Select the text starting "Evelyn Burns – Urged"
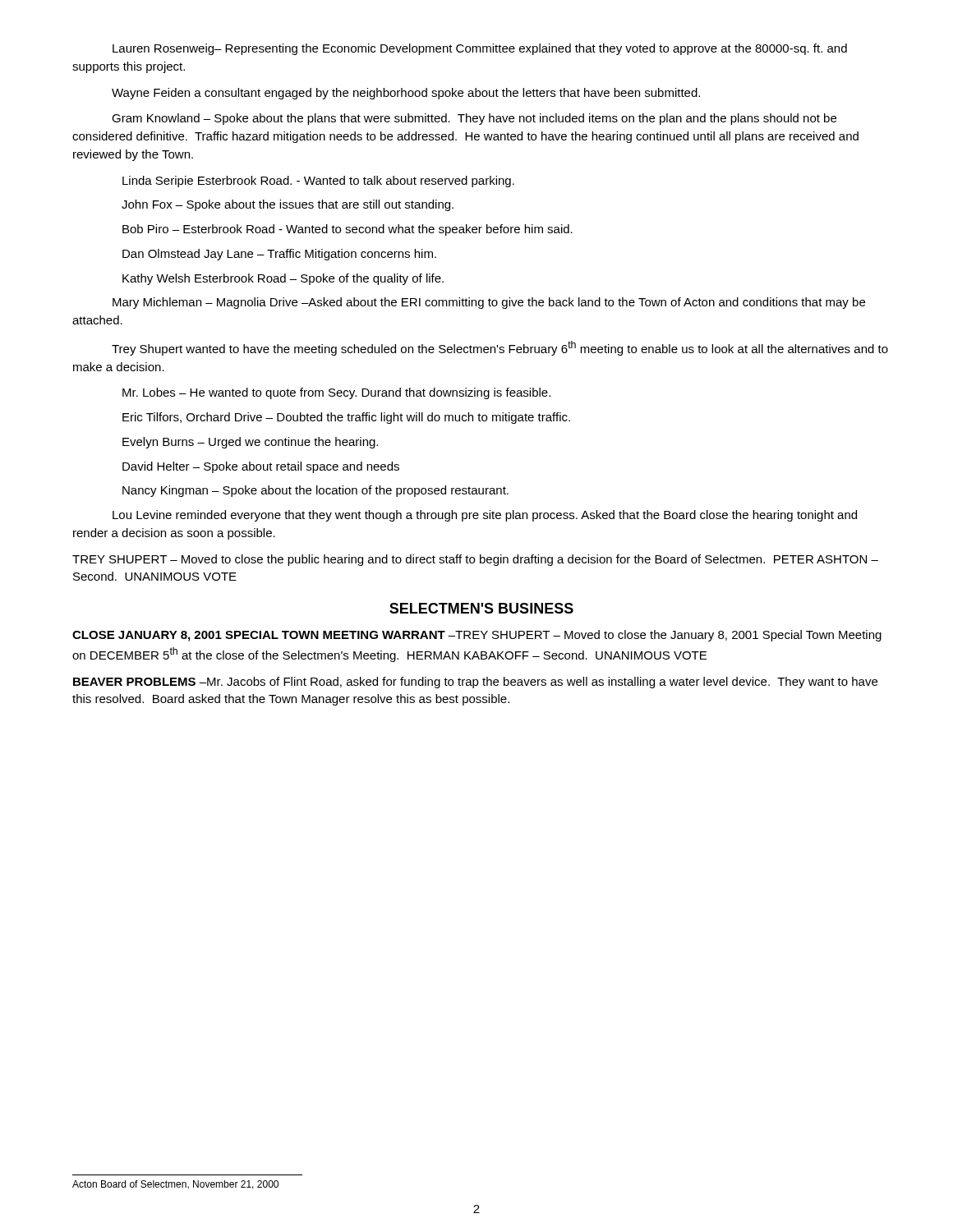The width and height of the screenshot is (953, 1232). pos(250,441)
